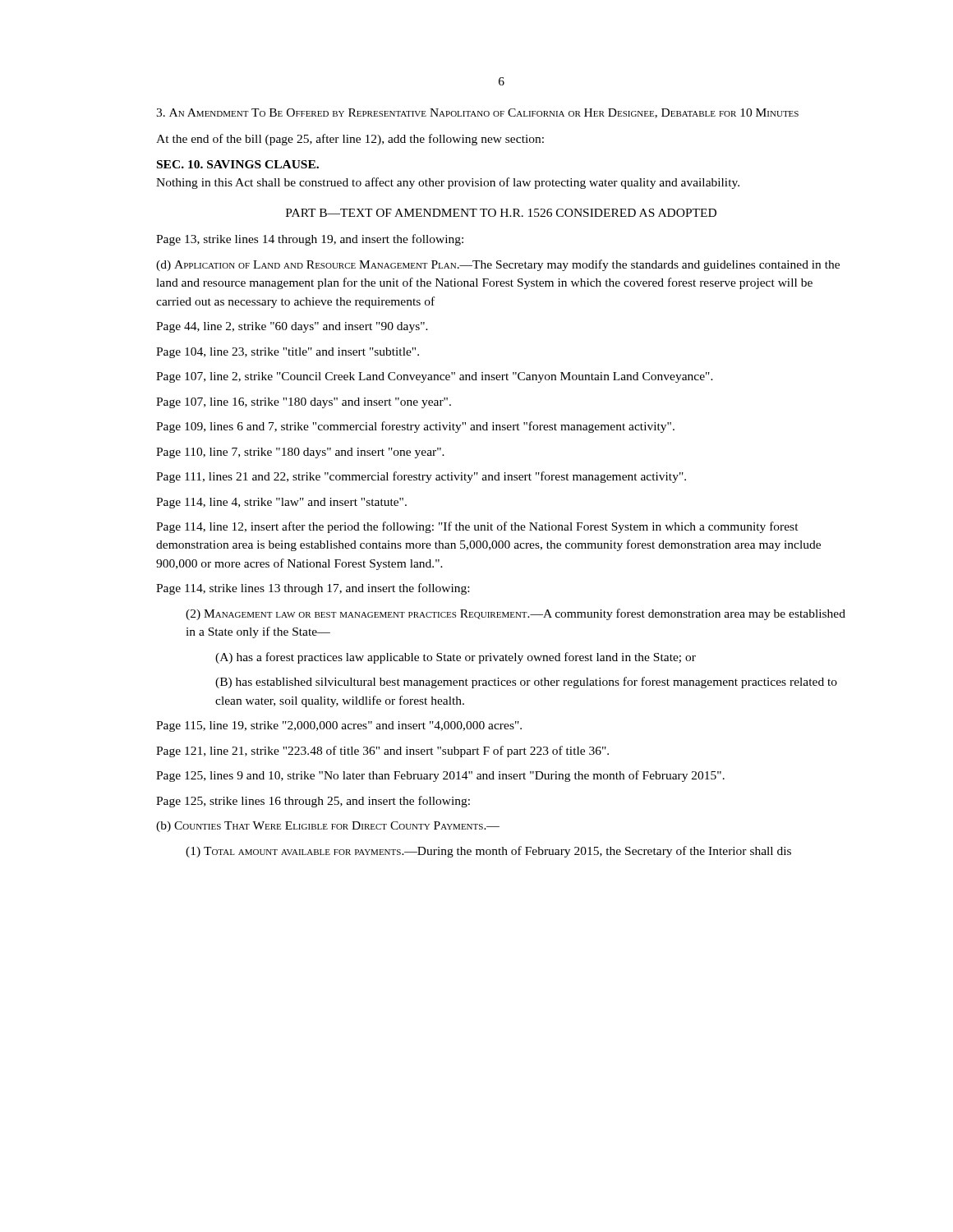Image resolution: width=953 pixels, height=1232 pixels.
Task: Locate the text block that reads "Page 114, line 4, strike "law""
Action: click(282, 501)
